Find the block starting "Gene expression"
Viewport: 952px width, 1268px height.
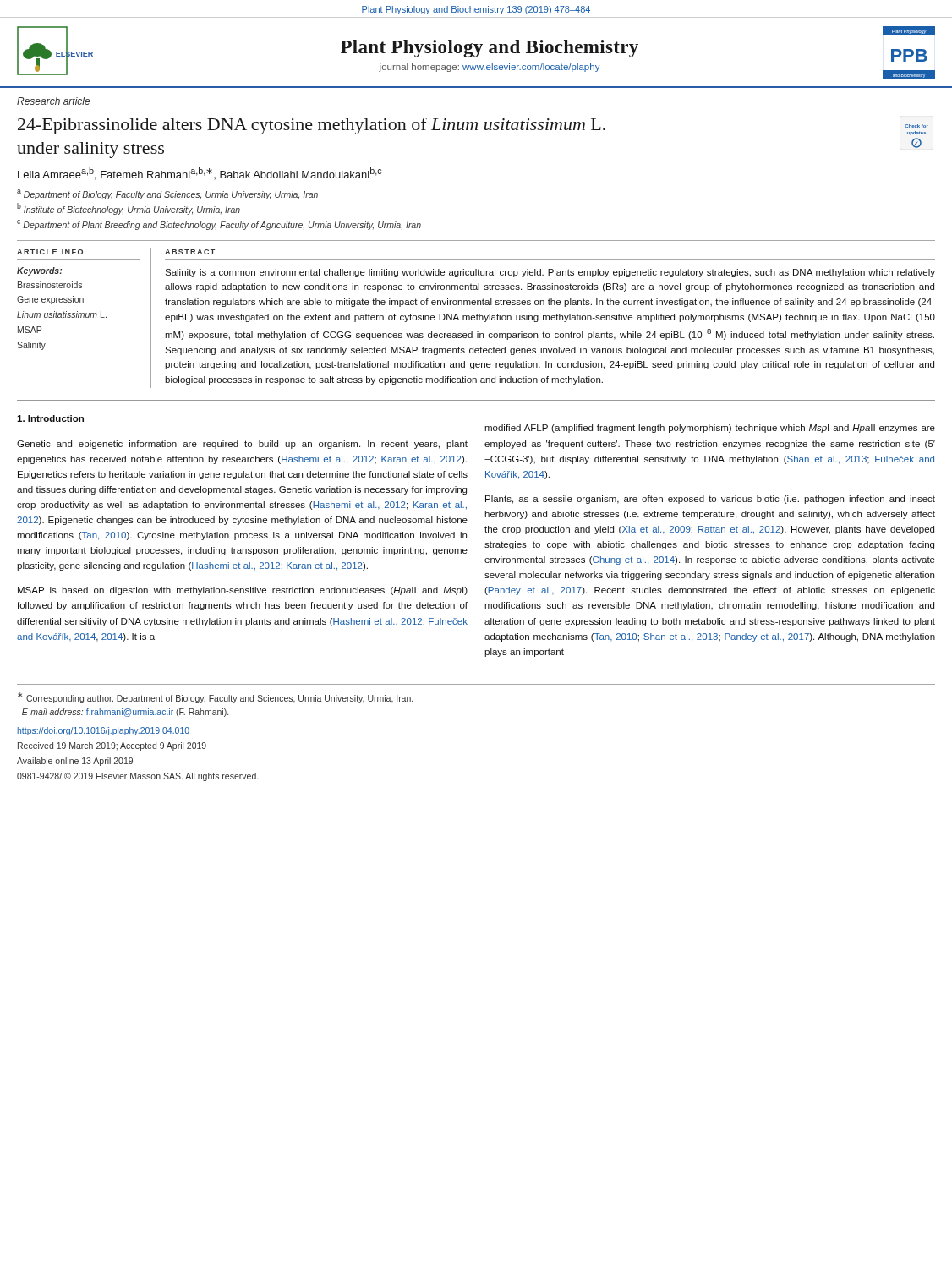[x=51, y=300]
